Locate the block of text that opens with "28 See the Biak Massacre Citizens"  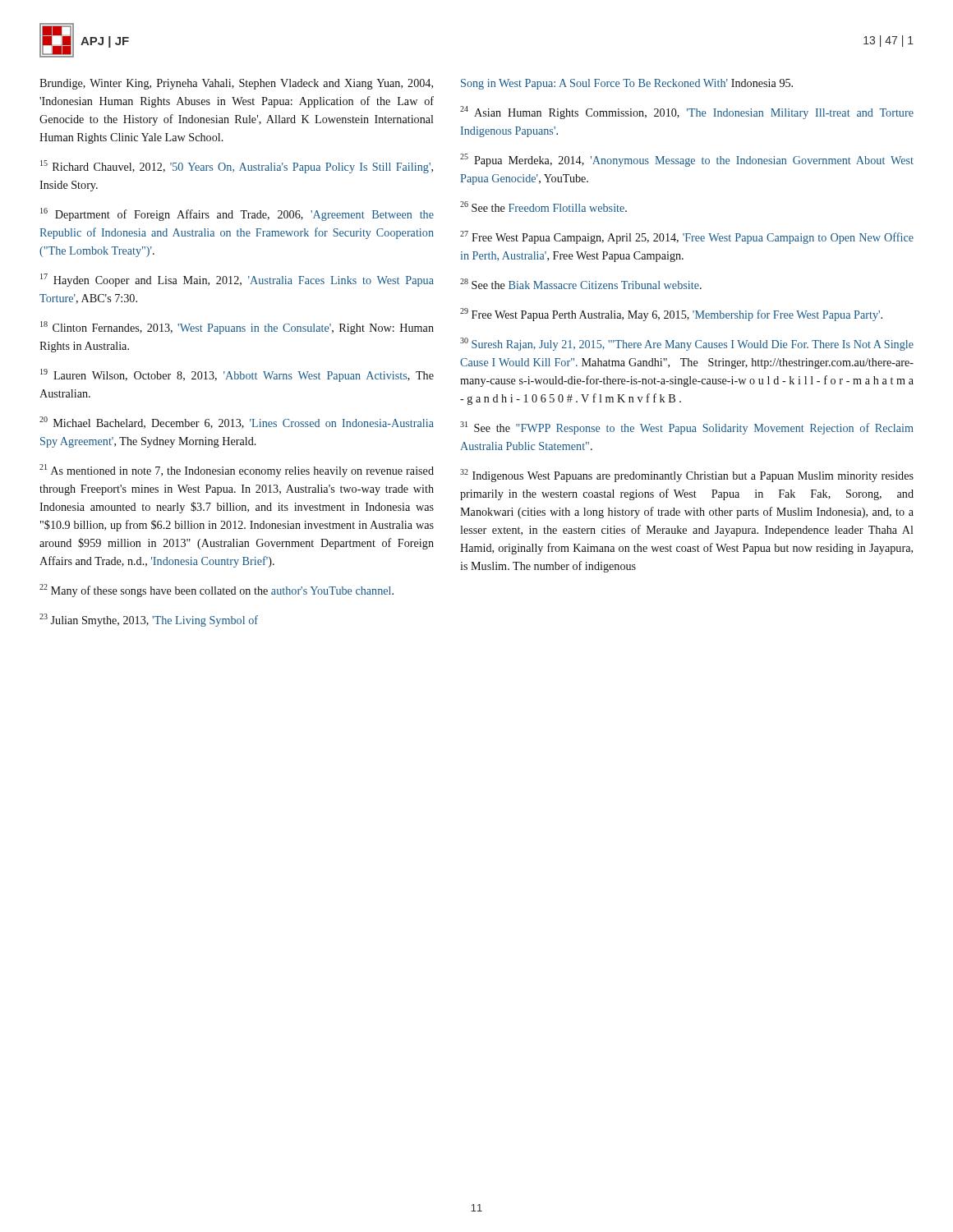(581, 284)
